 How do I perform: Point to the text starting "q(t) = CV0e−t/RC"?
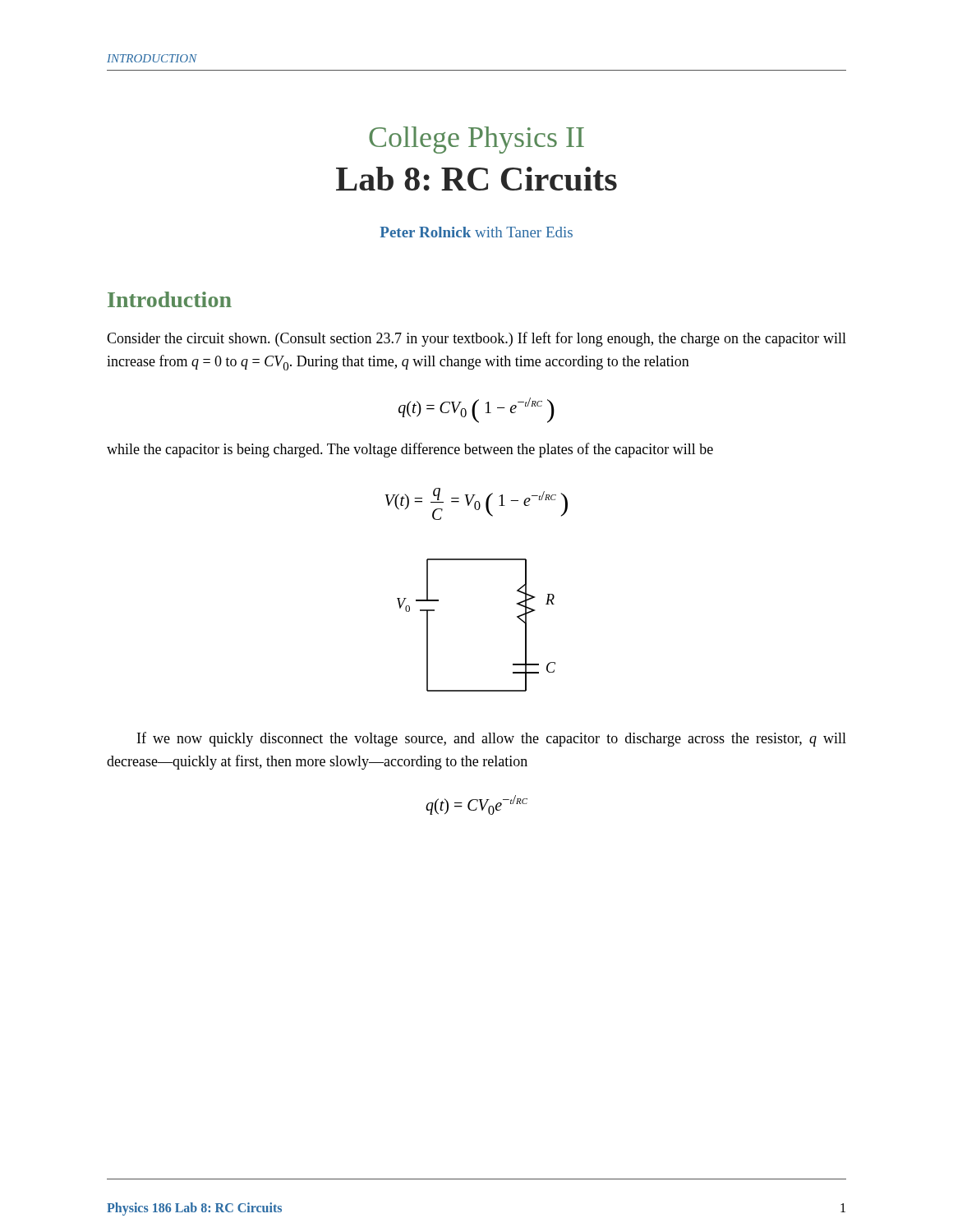click(476, 805)
